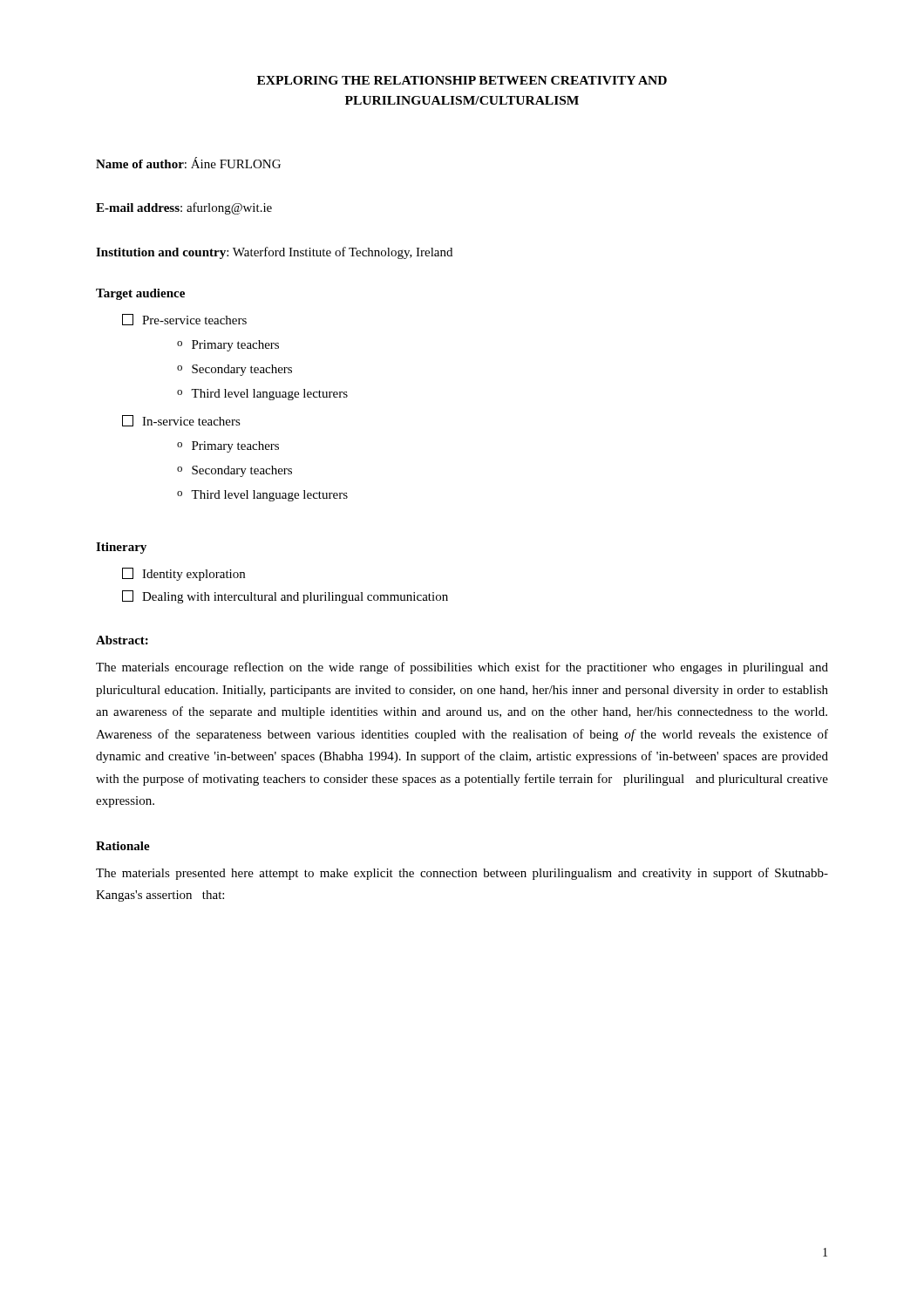Navigate to the text starting "Target audience"

tap(140, 293)
